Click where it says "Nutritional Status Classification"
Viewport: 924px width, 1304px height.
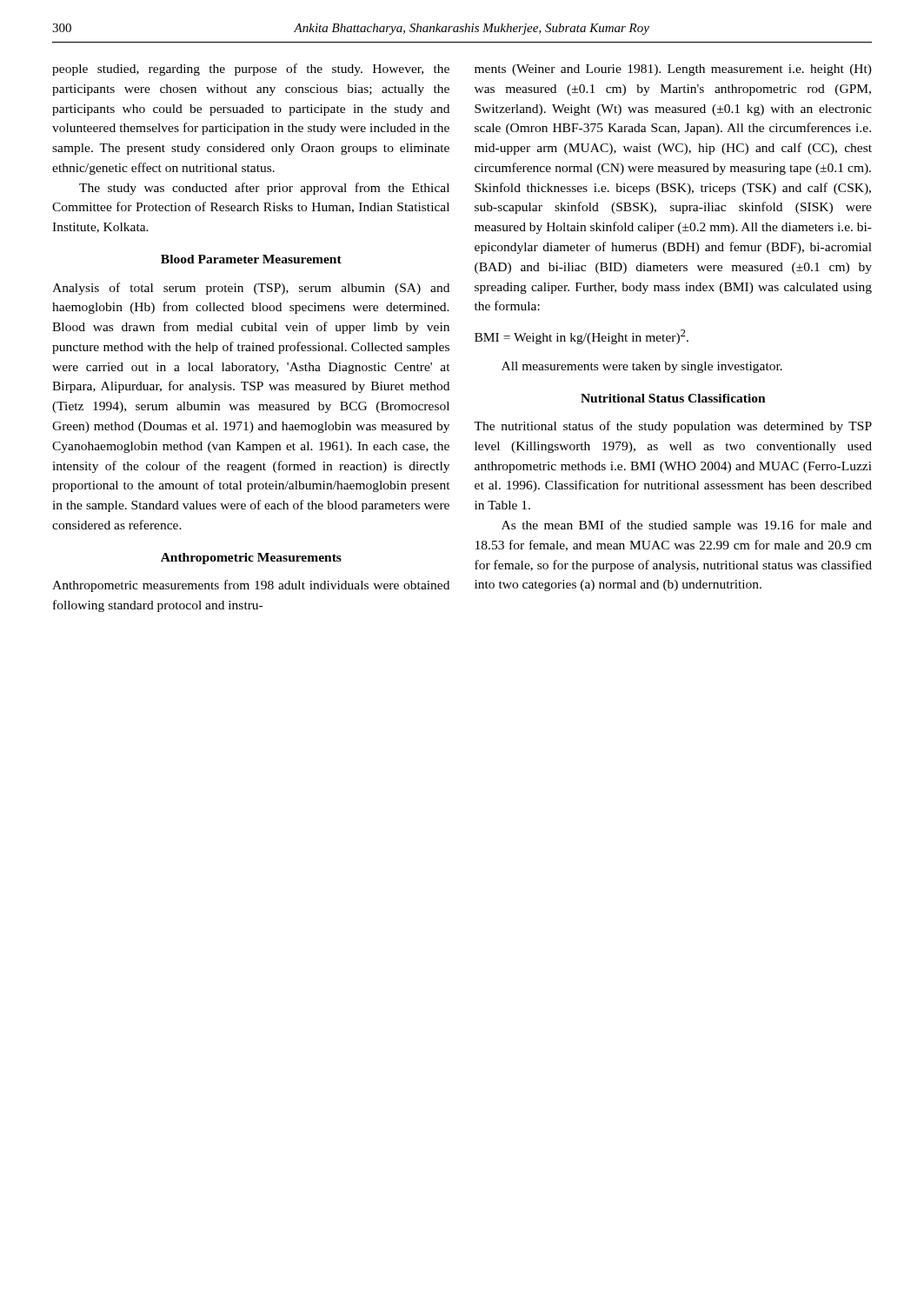673,397
